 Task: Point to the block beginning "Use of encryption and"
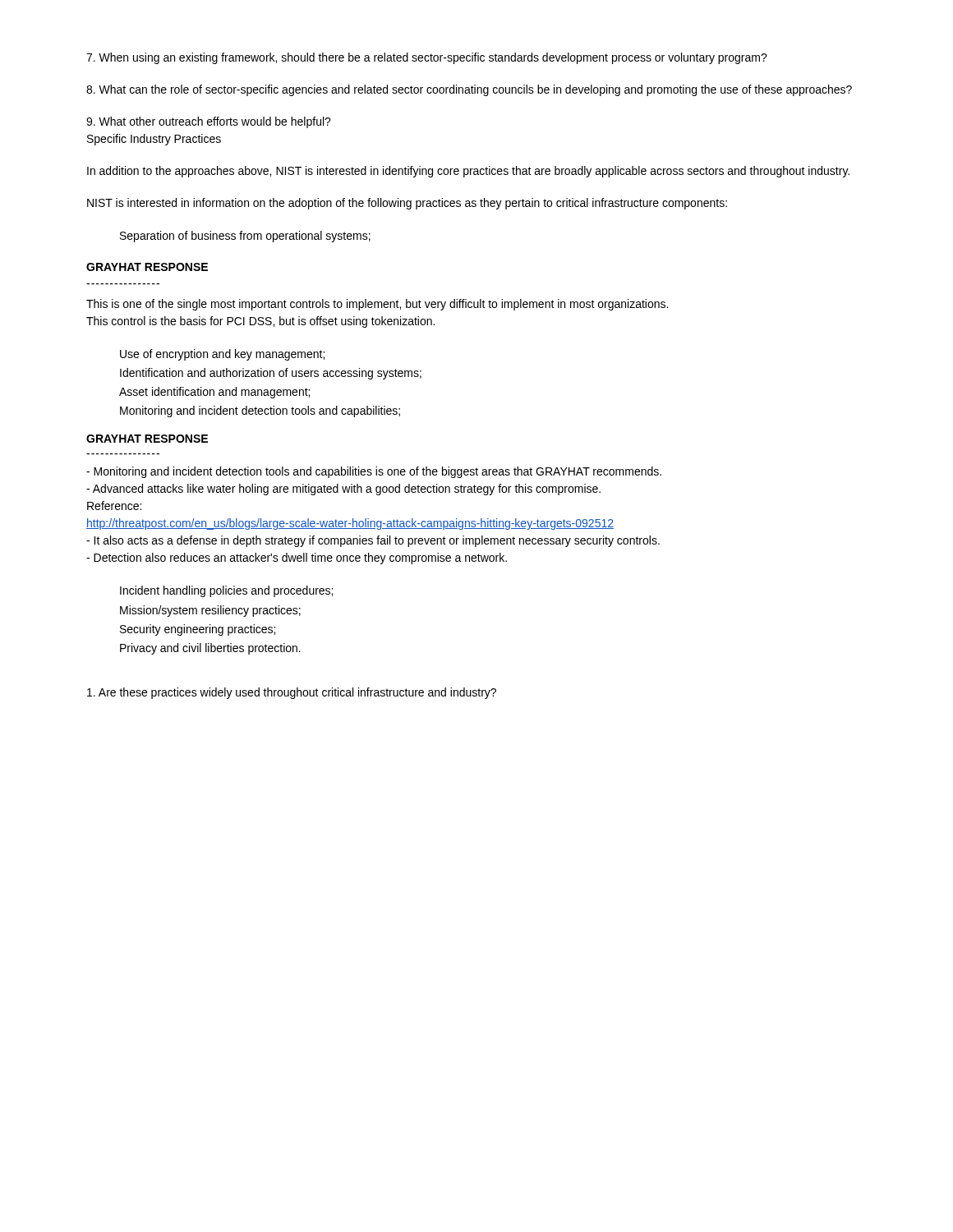pyautogui.click(x=271, y=383)
